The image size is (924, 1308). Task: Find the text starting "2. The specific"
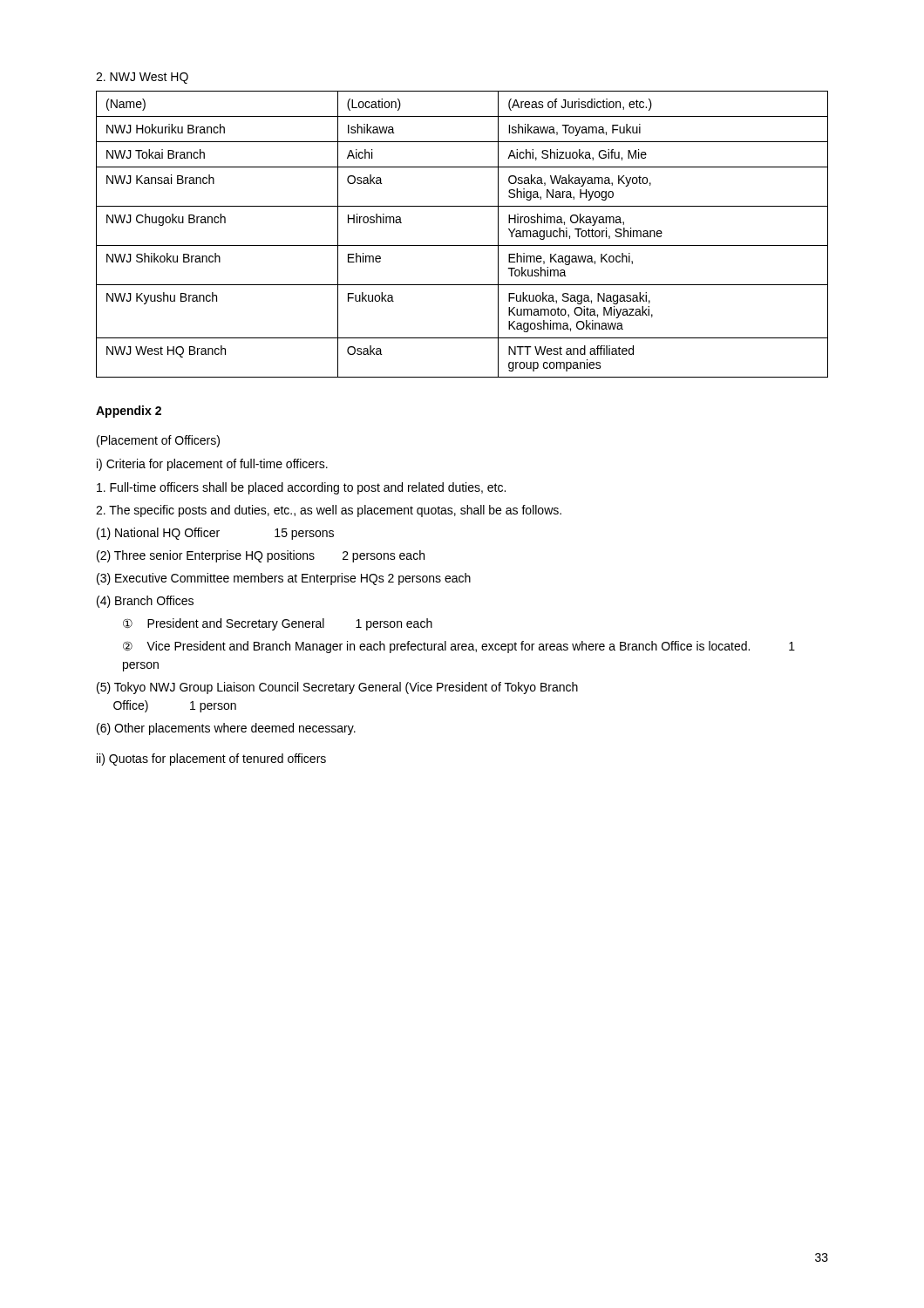(x=329, y=510)
